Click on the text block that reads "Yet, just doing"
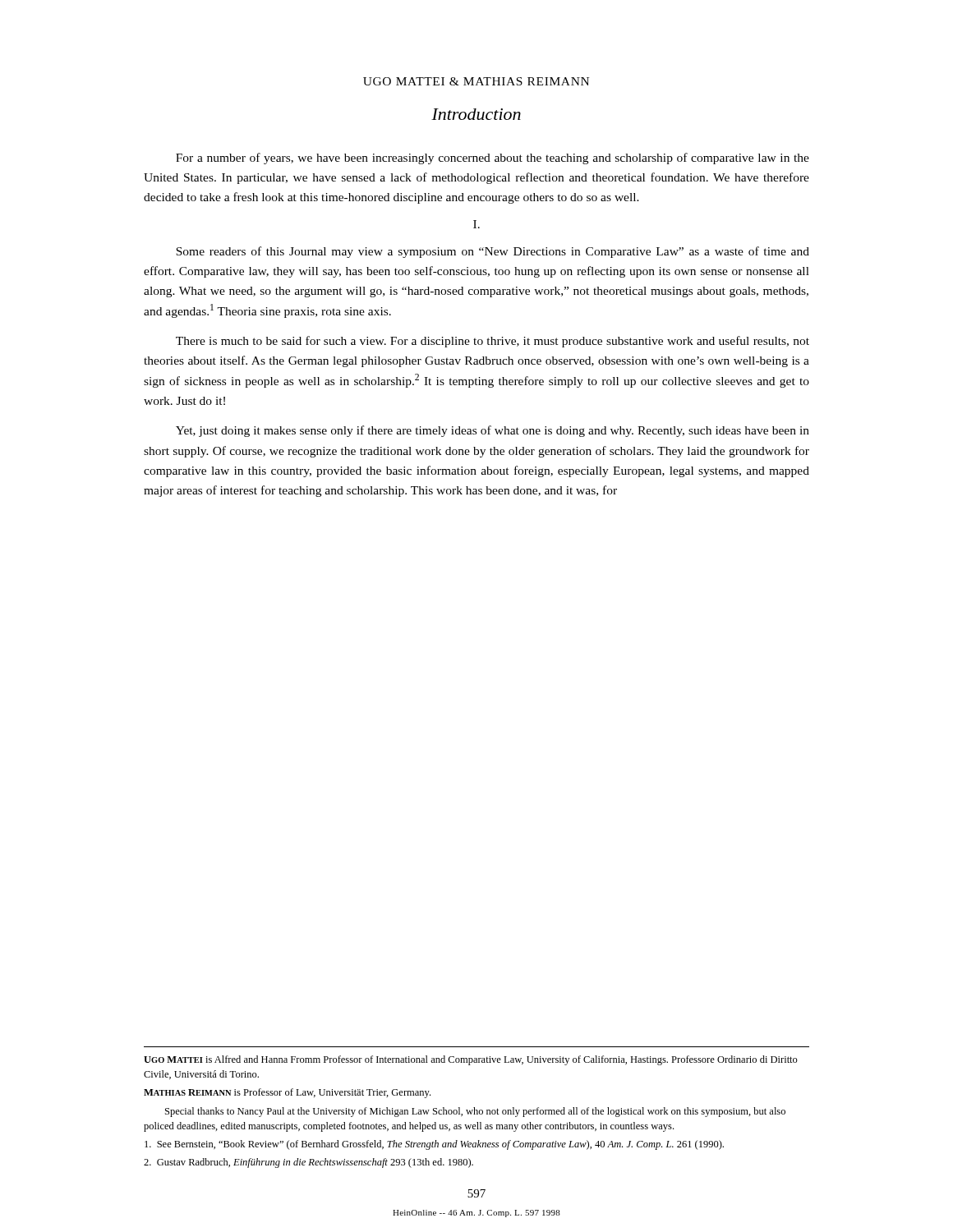 tap(476, 460)
